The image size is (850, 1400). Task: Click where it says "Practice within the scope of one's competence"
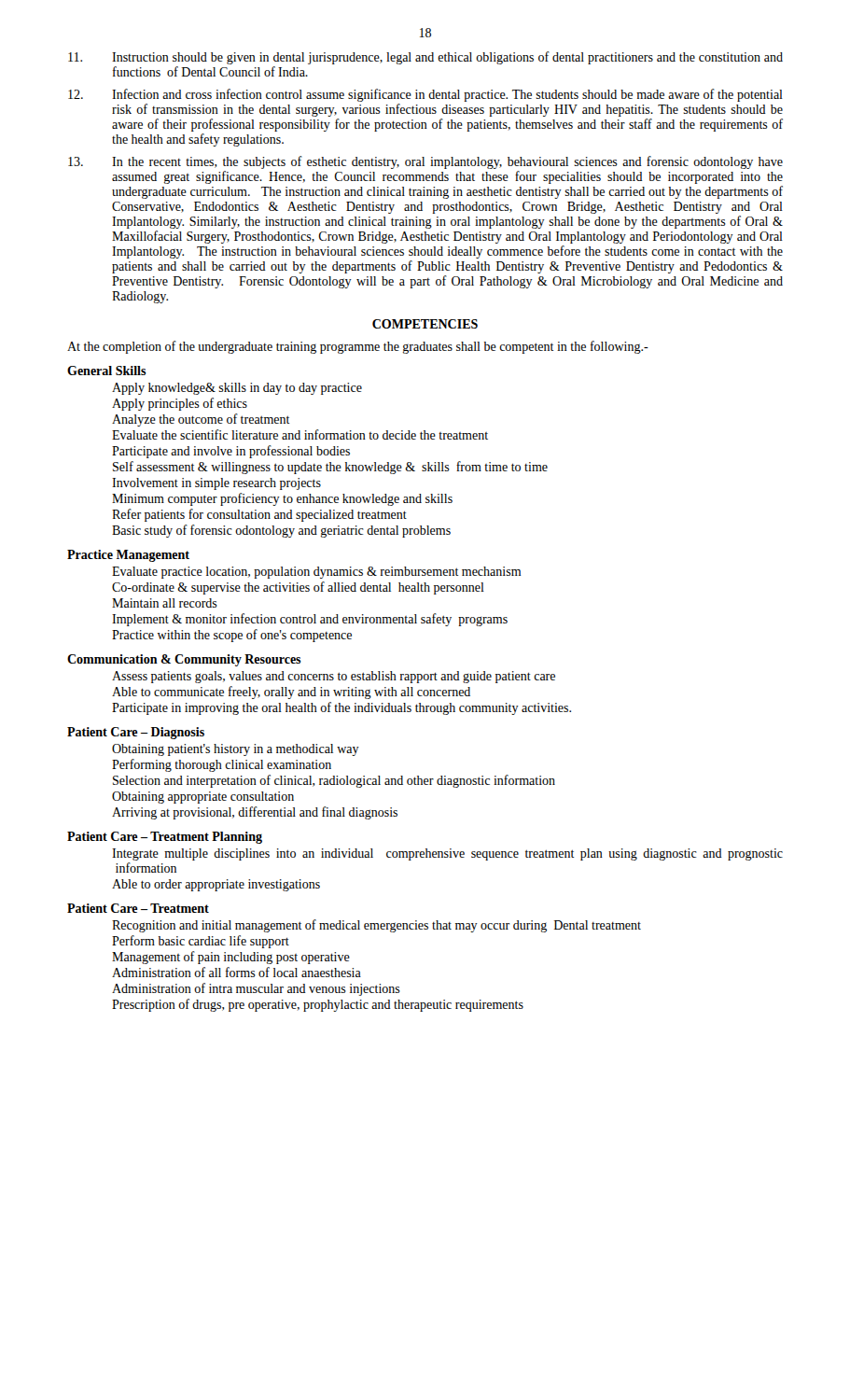232,635
